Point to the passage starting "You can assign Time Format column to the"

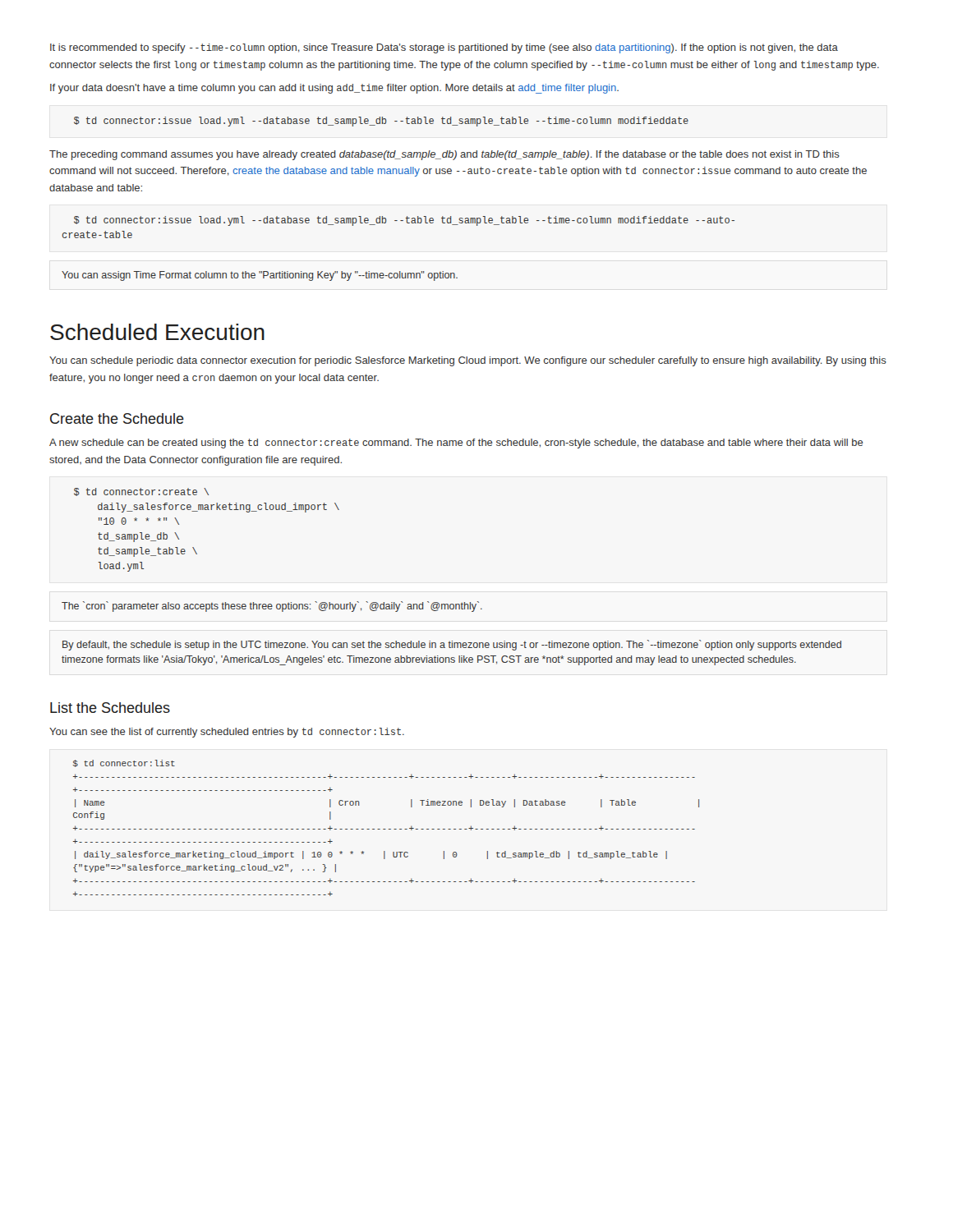tap(468, 275)
